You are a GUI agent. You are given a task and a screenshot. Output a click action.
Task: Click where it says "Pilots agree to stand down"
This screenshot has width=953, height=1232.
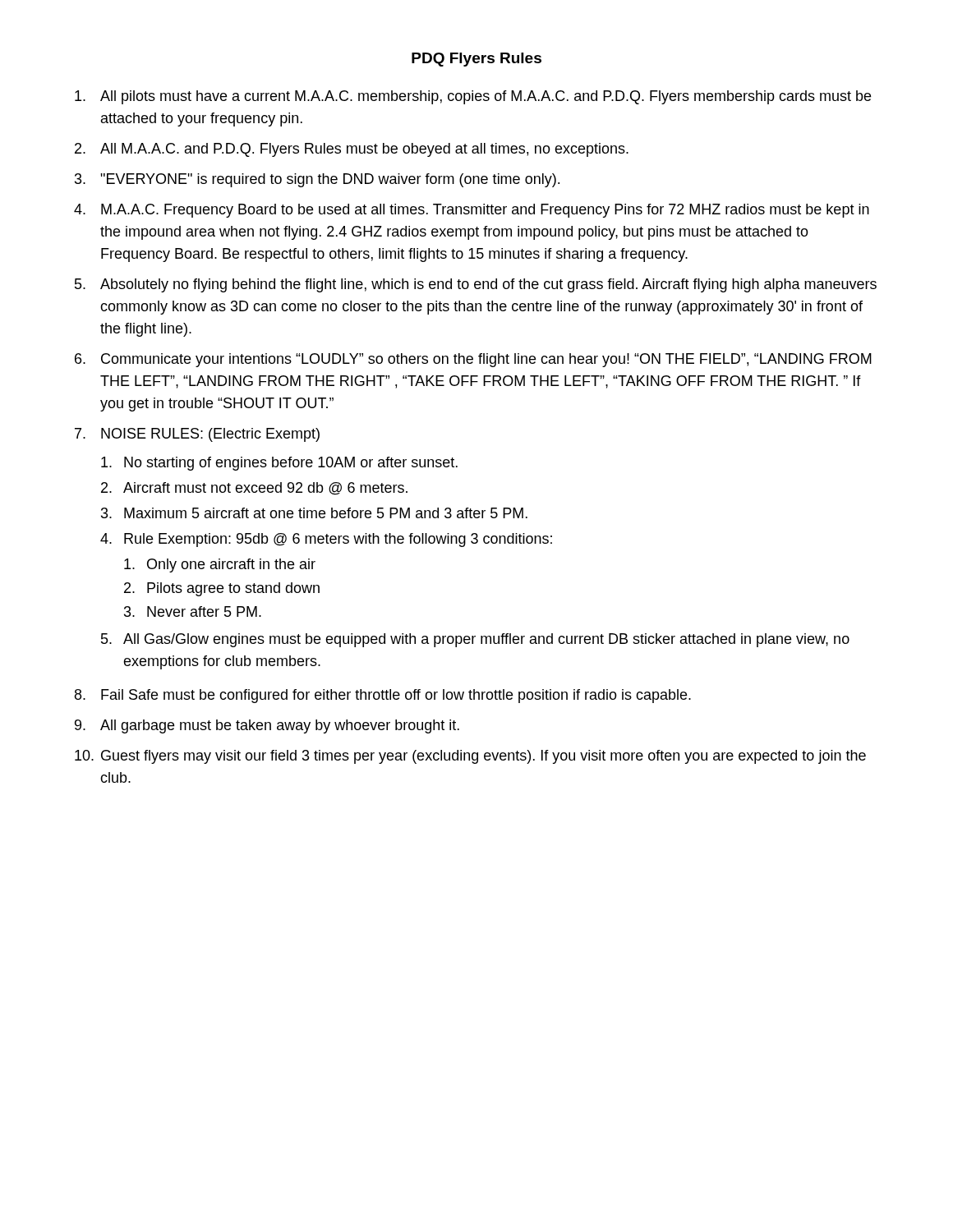pos(233,589)
